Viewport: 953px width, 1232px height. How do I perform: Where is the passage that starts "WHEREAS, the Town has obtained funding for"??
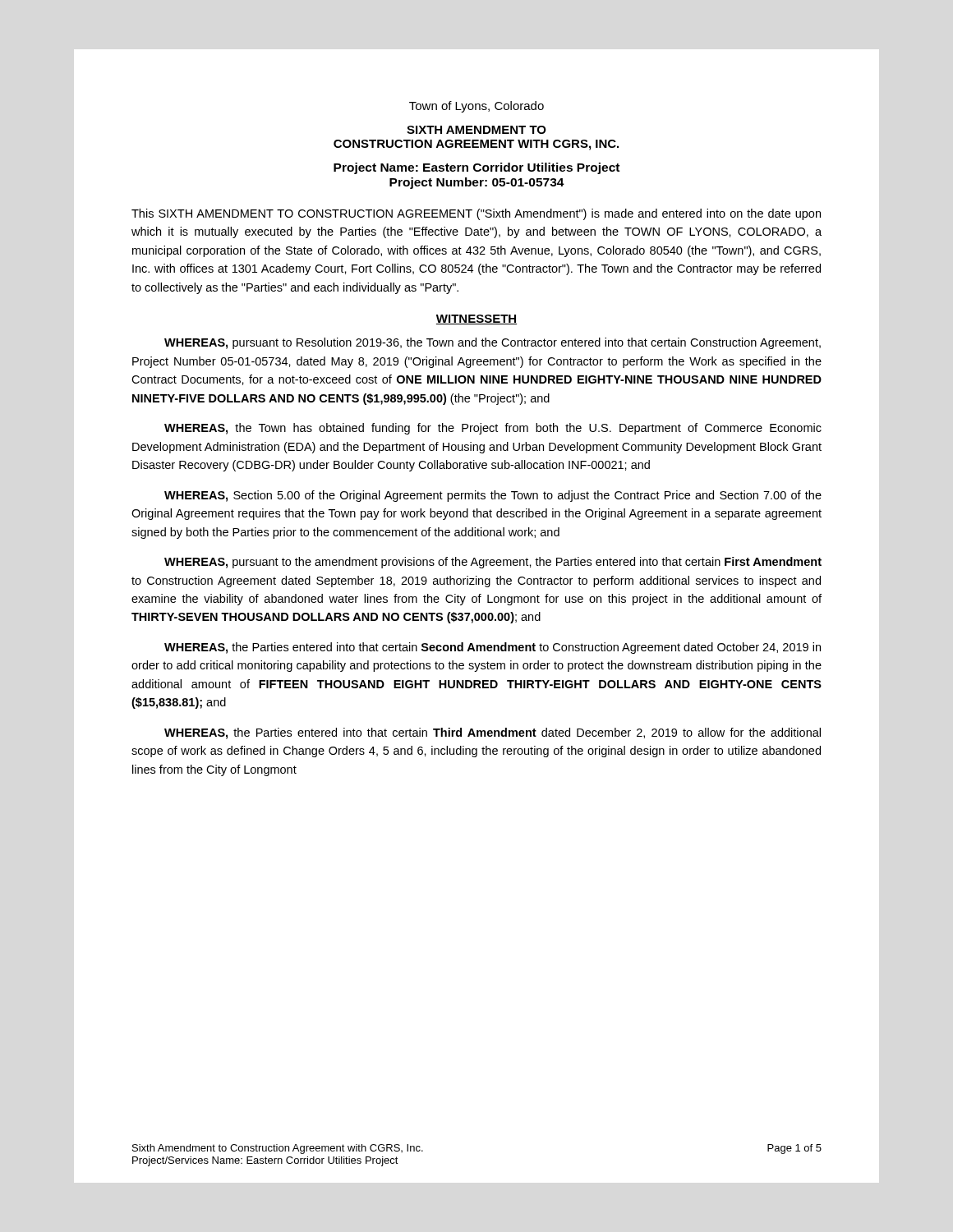[476, 447]
